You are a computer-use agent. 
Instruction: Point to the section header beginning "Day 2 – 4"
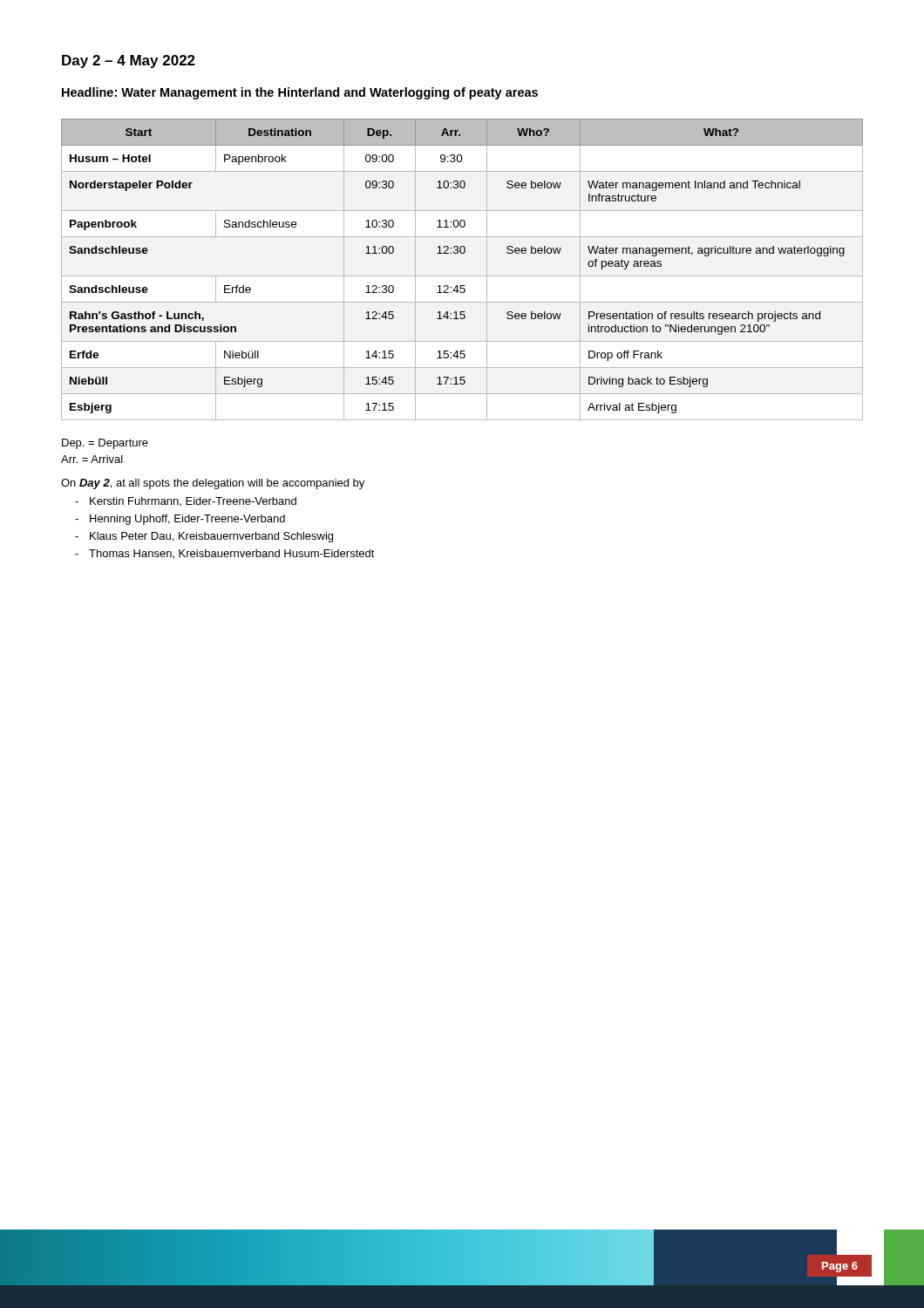click(128, 61)
